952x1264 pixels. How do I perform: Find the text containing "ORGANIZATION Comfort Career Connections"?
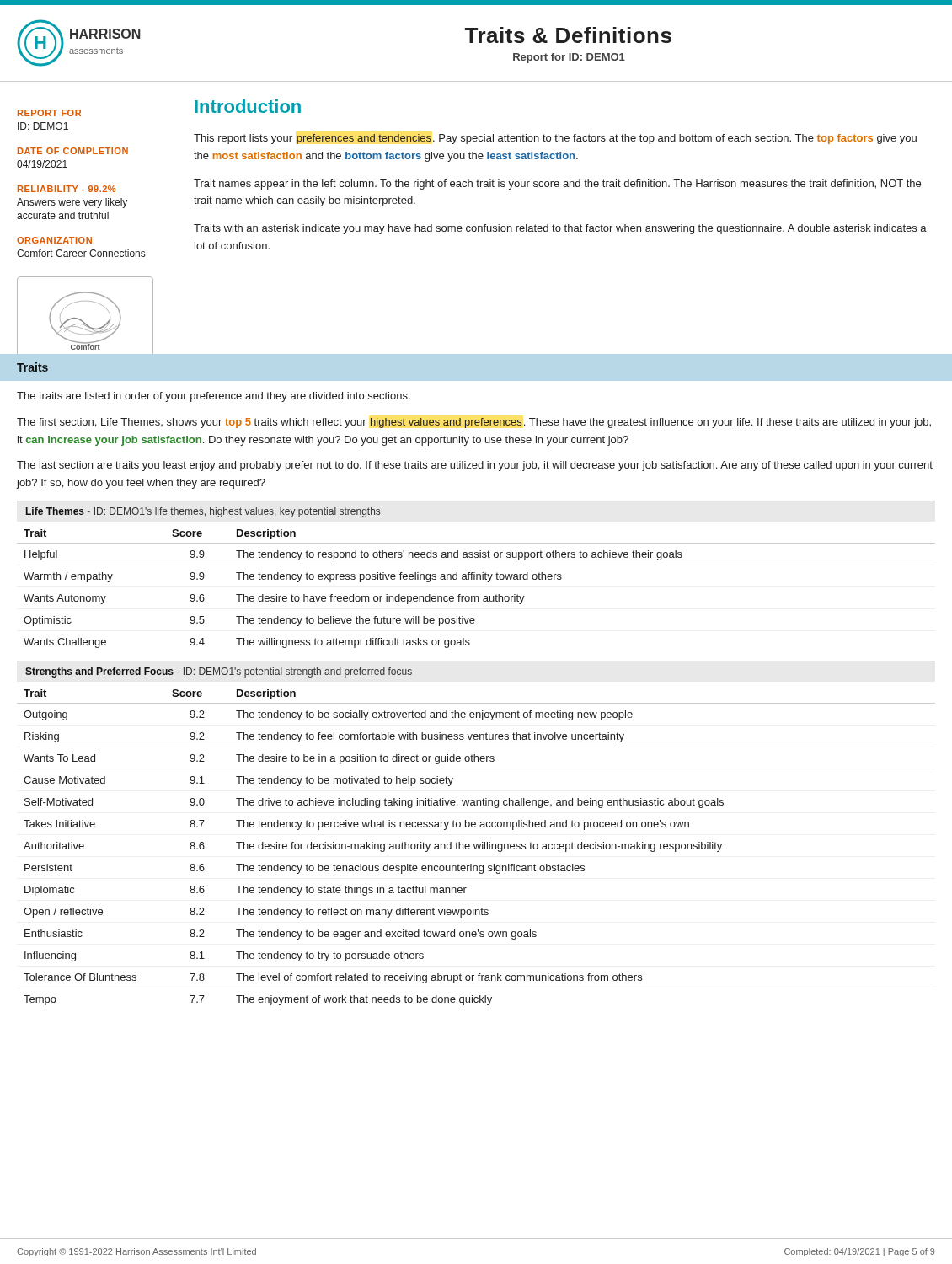(x=86, y=248)
